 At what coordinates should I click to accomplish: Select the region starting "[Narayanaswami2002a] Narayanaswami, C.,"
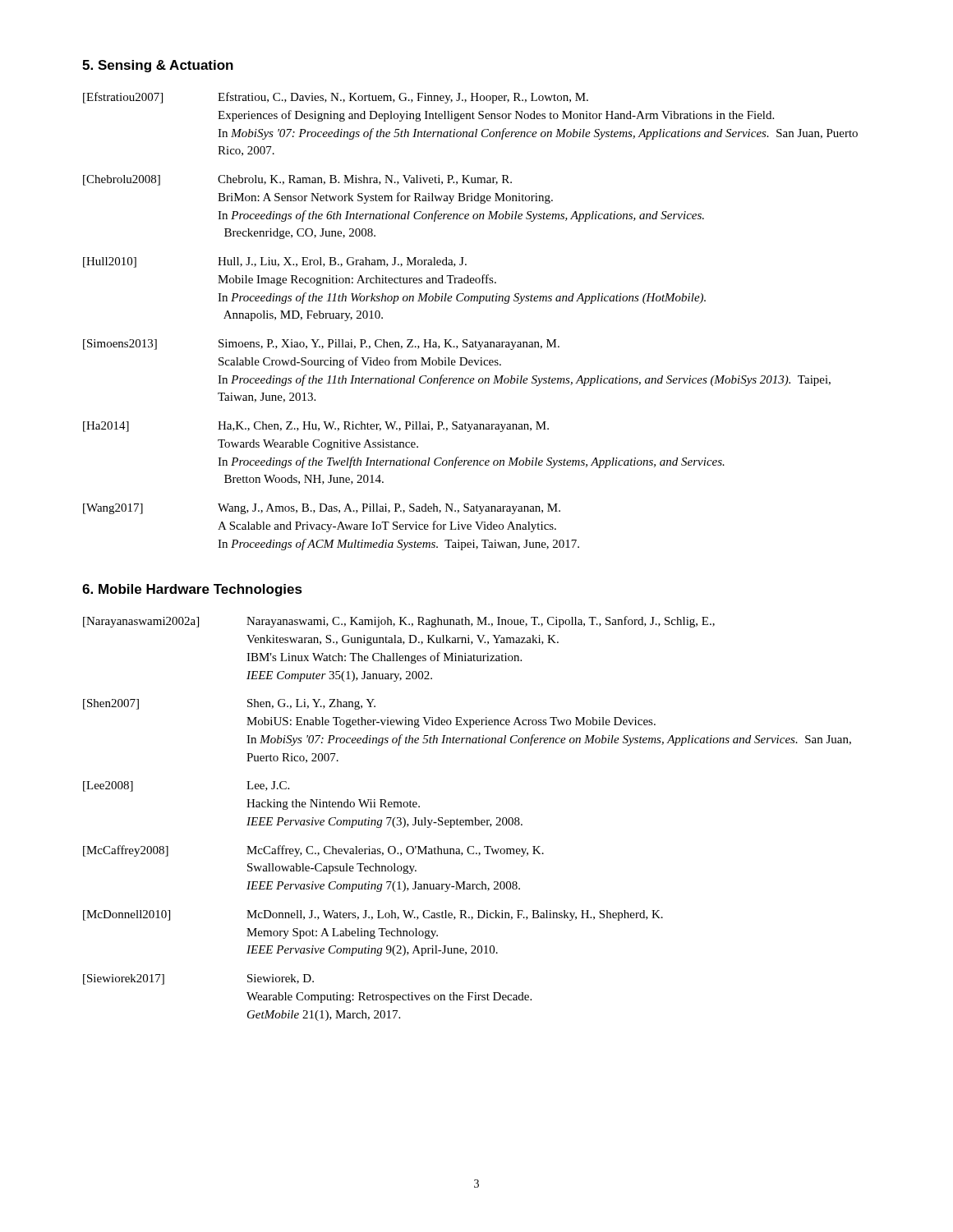(476, 654)
